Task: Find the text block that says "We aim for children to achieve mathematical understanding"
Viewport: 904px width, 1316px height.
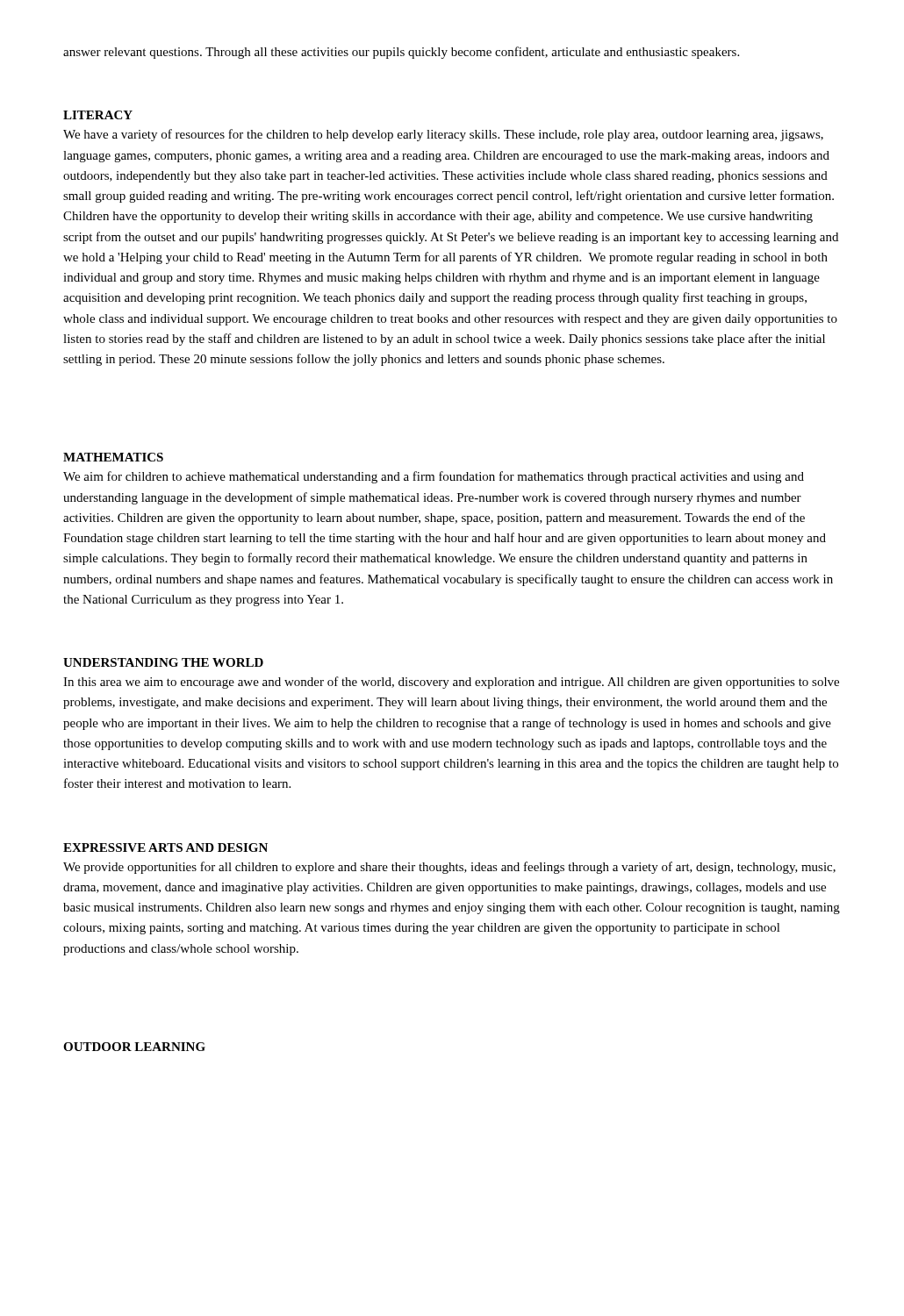Action: coord(448,538)
